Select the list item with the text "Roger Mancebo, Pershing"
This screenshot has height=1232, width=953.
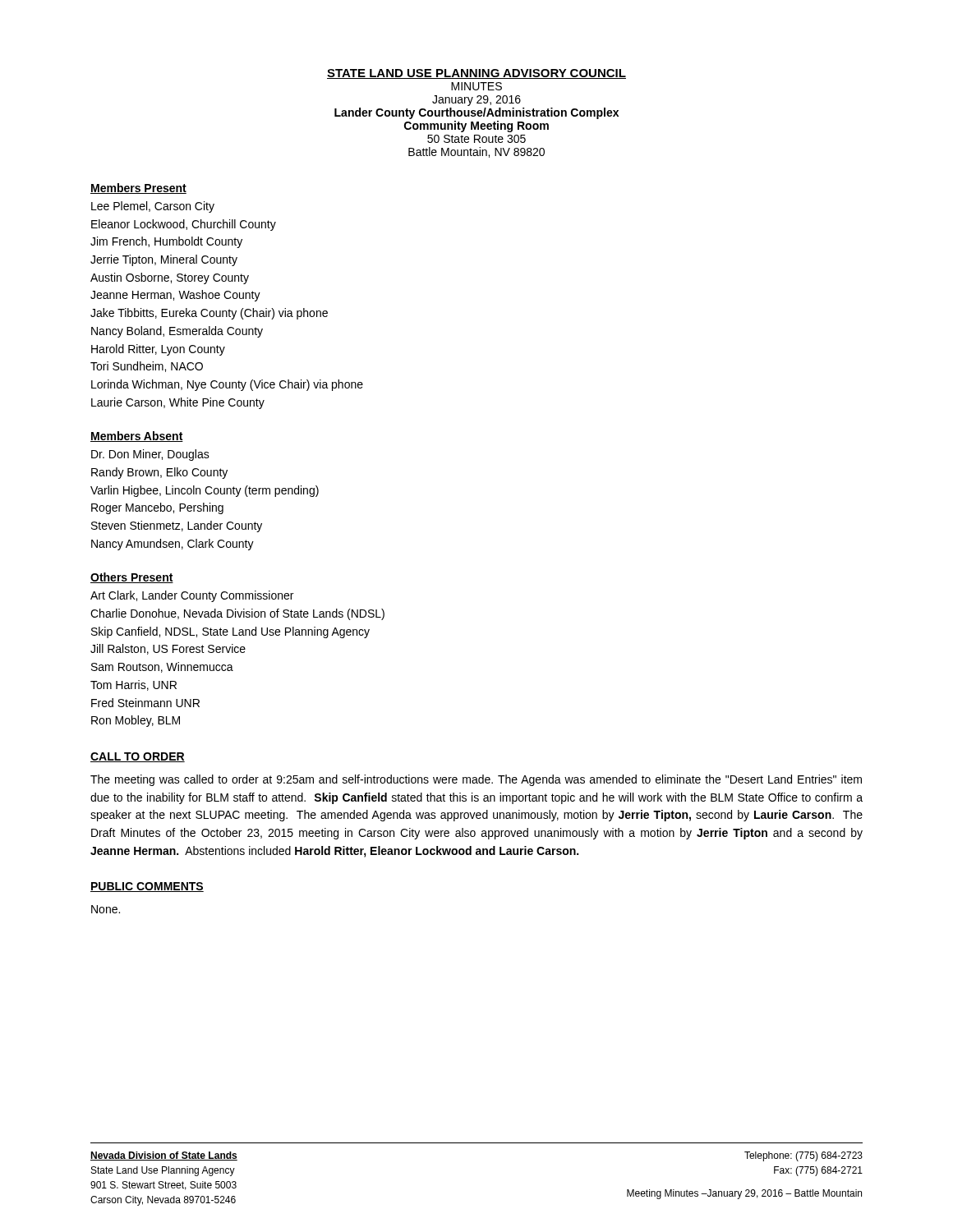point(157,508)
